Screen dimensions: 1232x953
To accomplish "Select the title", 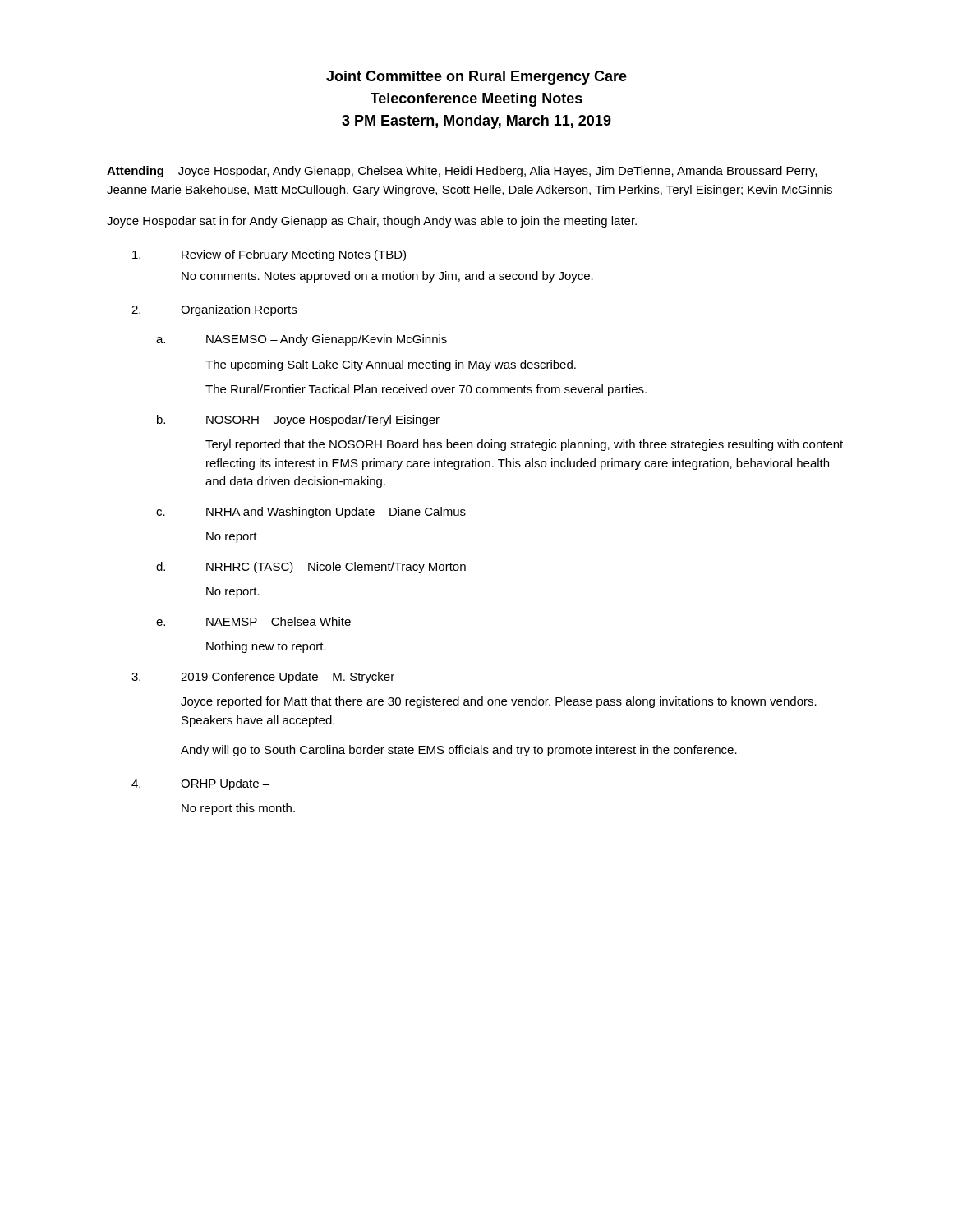I will click(x=476, y=99).
